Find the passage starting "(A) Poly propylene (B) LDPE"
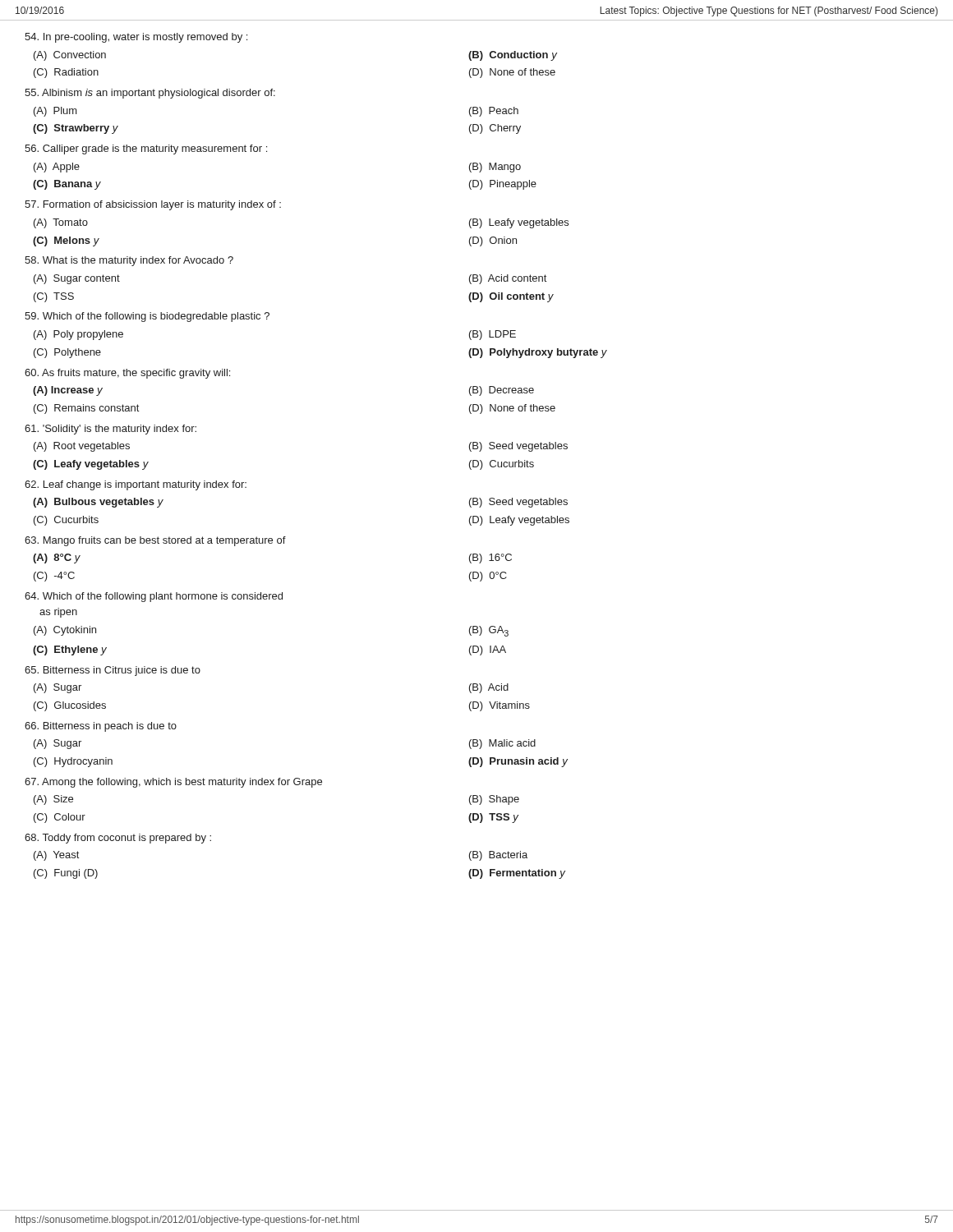The height and width of the screenshot is (1232, 953). pos(460,335)
